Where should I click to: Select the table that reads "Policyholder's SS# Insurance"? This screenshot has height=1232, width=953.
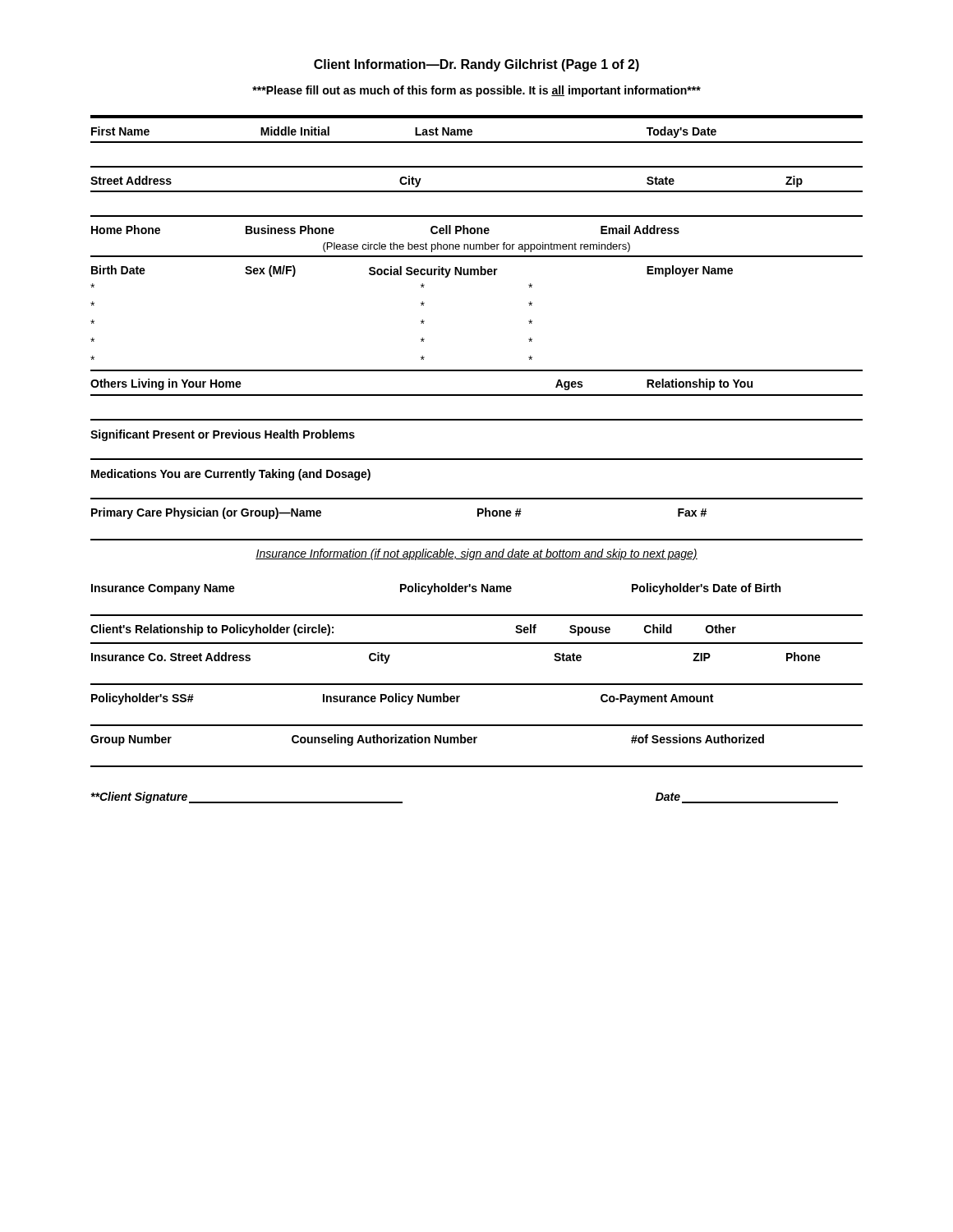click(476, 706)
